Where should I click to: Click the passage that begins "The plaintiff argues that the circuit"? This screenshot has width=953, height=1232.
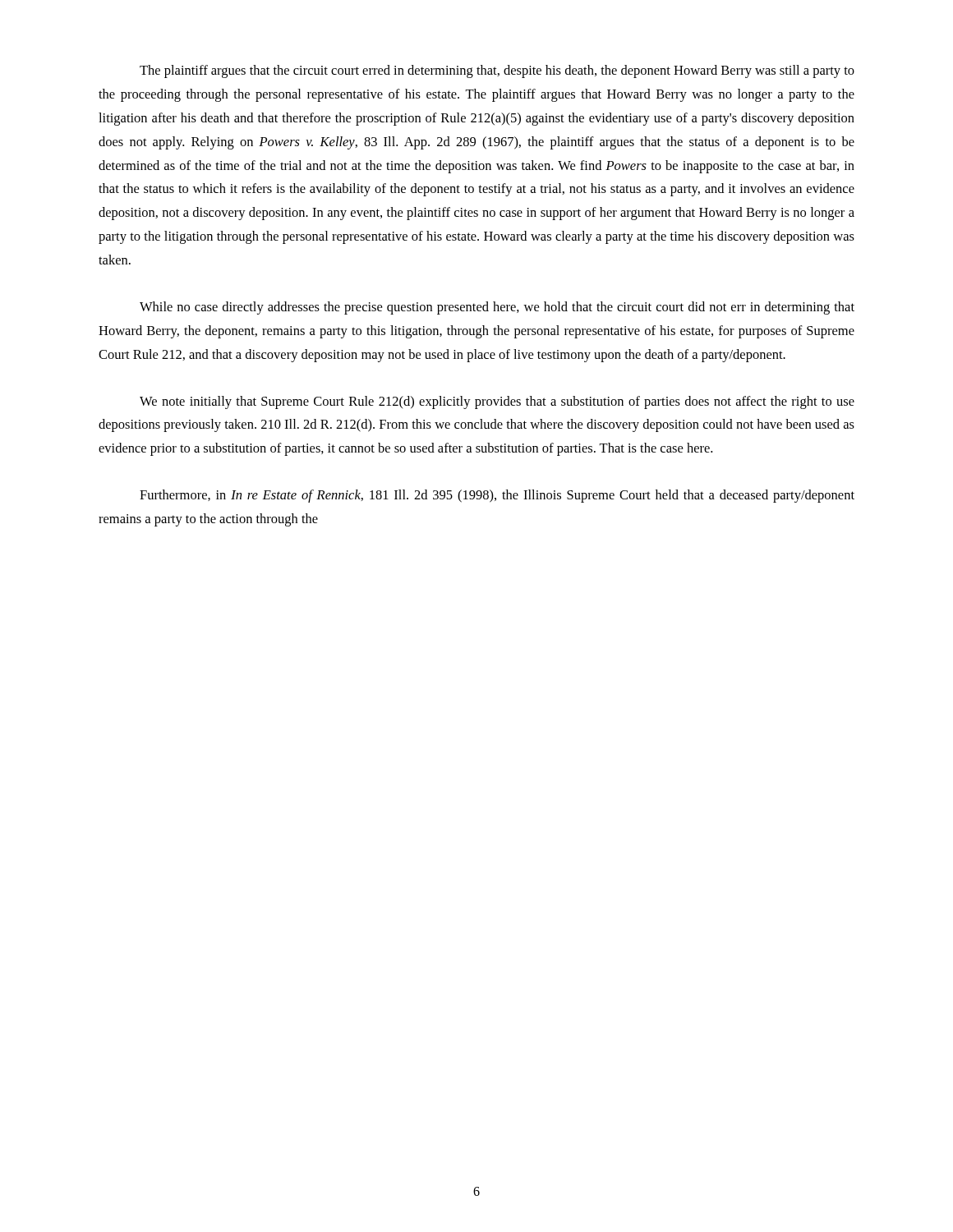476,166
